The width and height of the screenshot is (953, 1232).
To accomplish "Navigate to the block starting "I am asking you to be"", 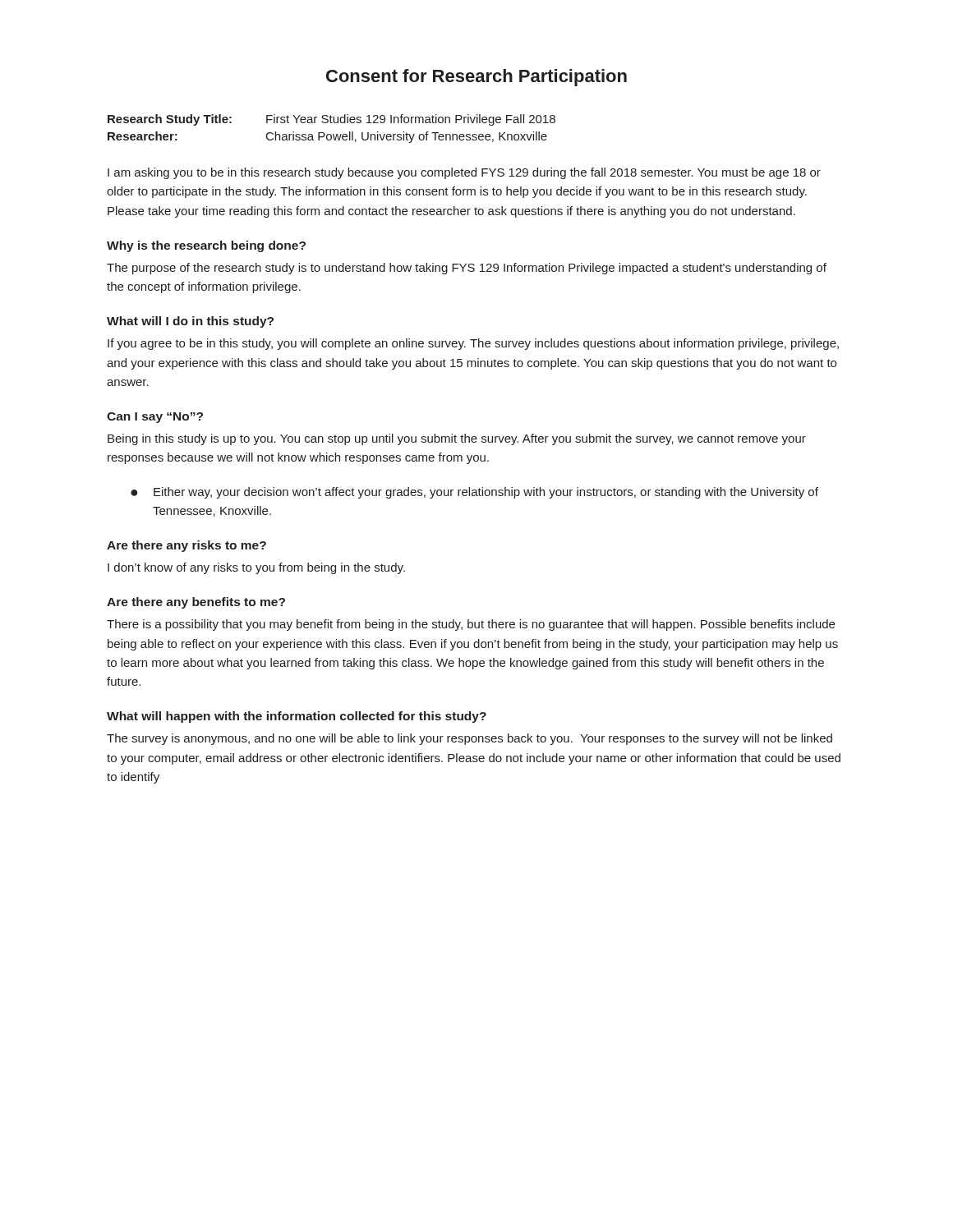I will 464,191.
